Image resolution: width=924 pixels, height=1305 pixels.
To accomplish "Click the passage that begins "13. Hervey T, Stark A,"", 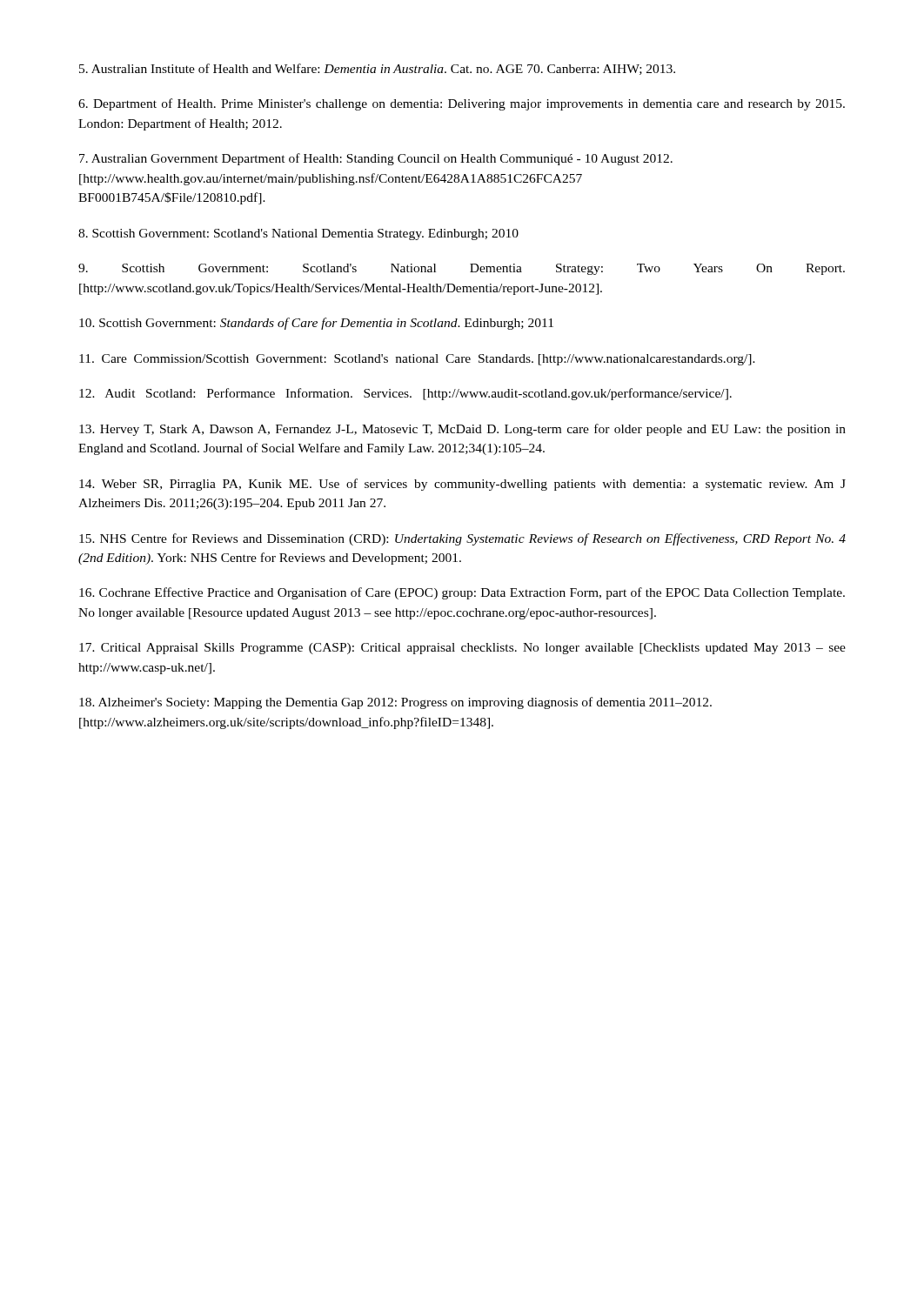I will tap(462, 438).
